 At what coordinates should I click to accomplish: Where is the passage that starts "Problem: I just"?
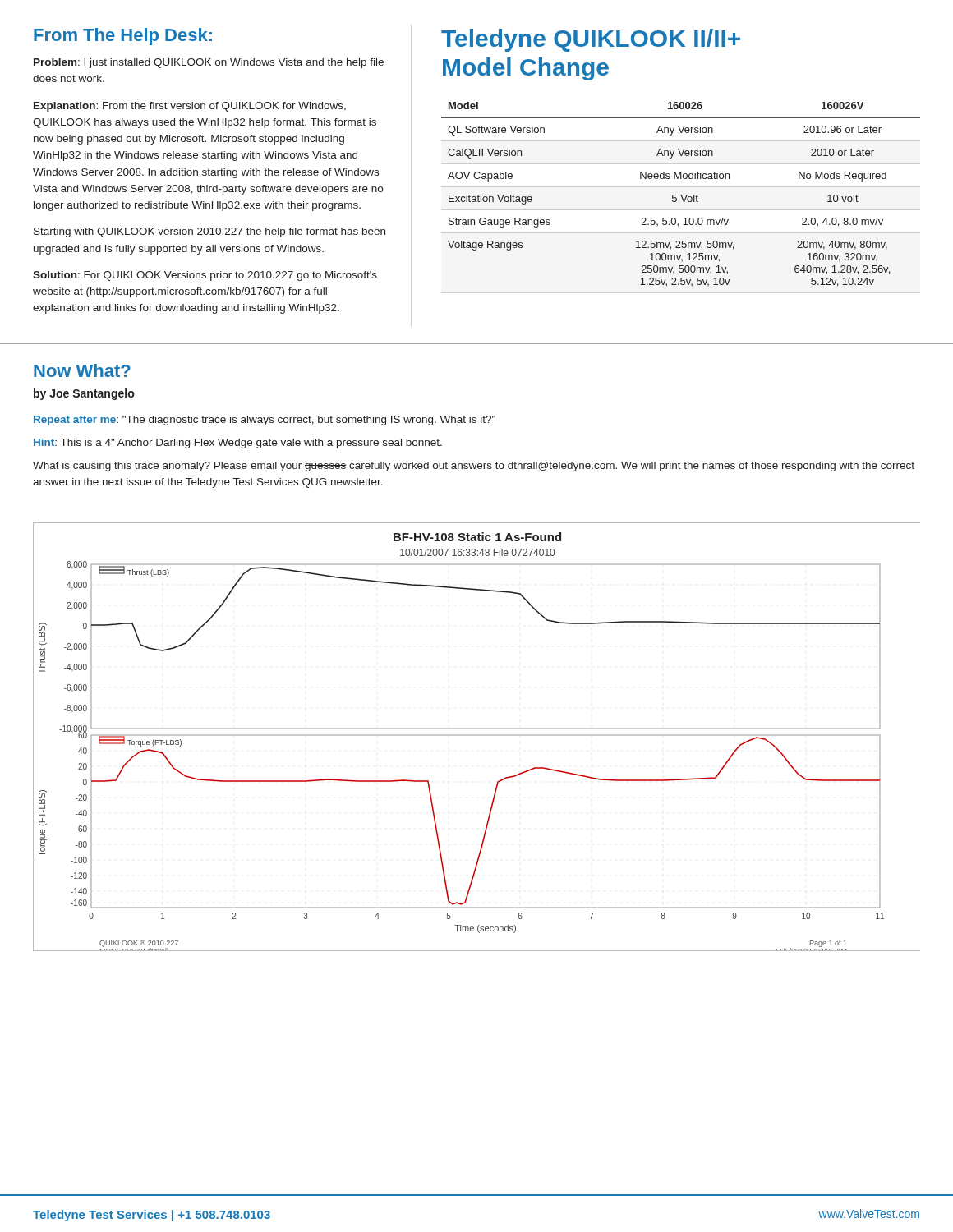click(x=208, y=70)
